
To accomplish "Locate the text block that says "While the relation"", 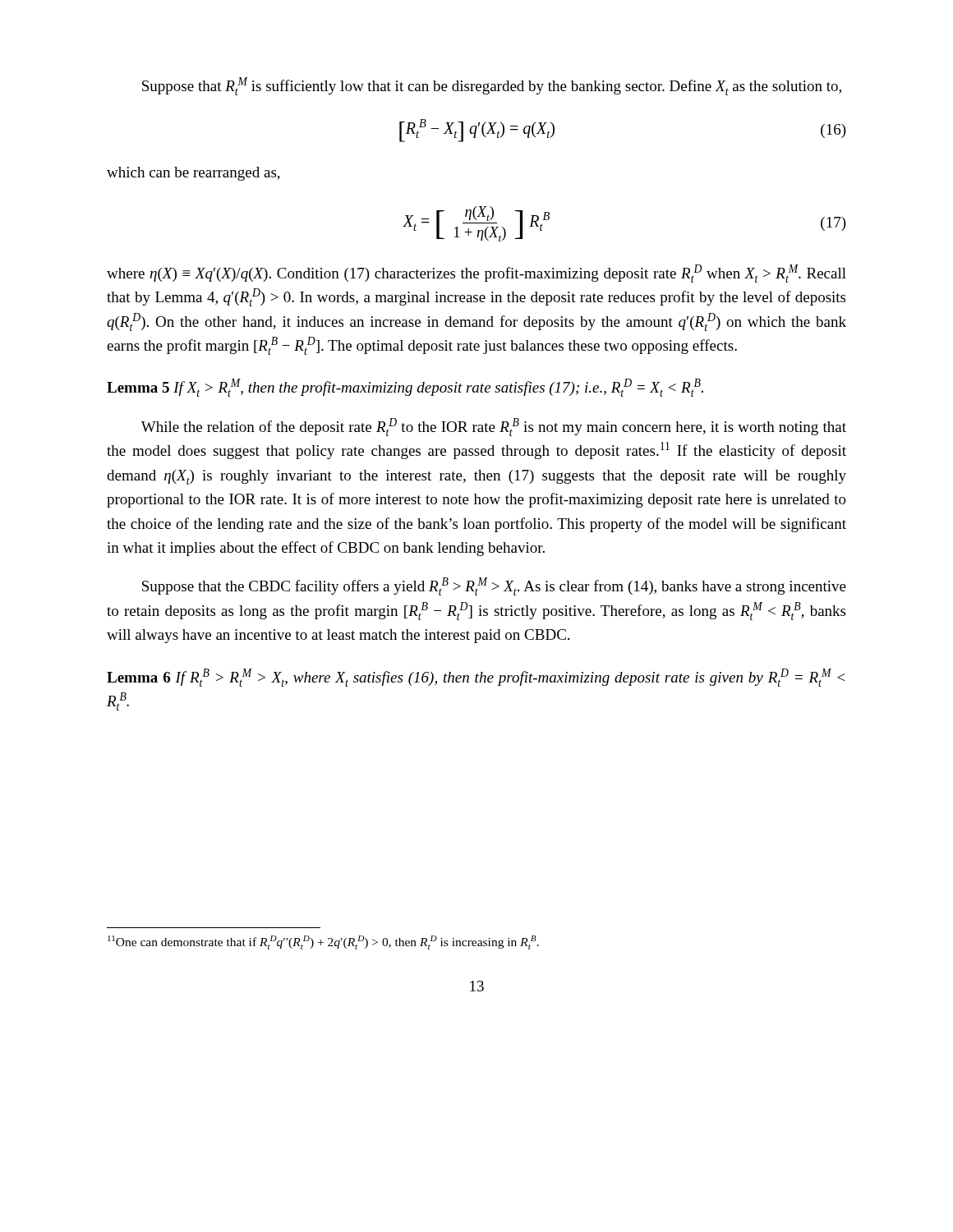I will pyautogui.click(x=476, y=487).
